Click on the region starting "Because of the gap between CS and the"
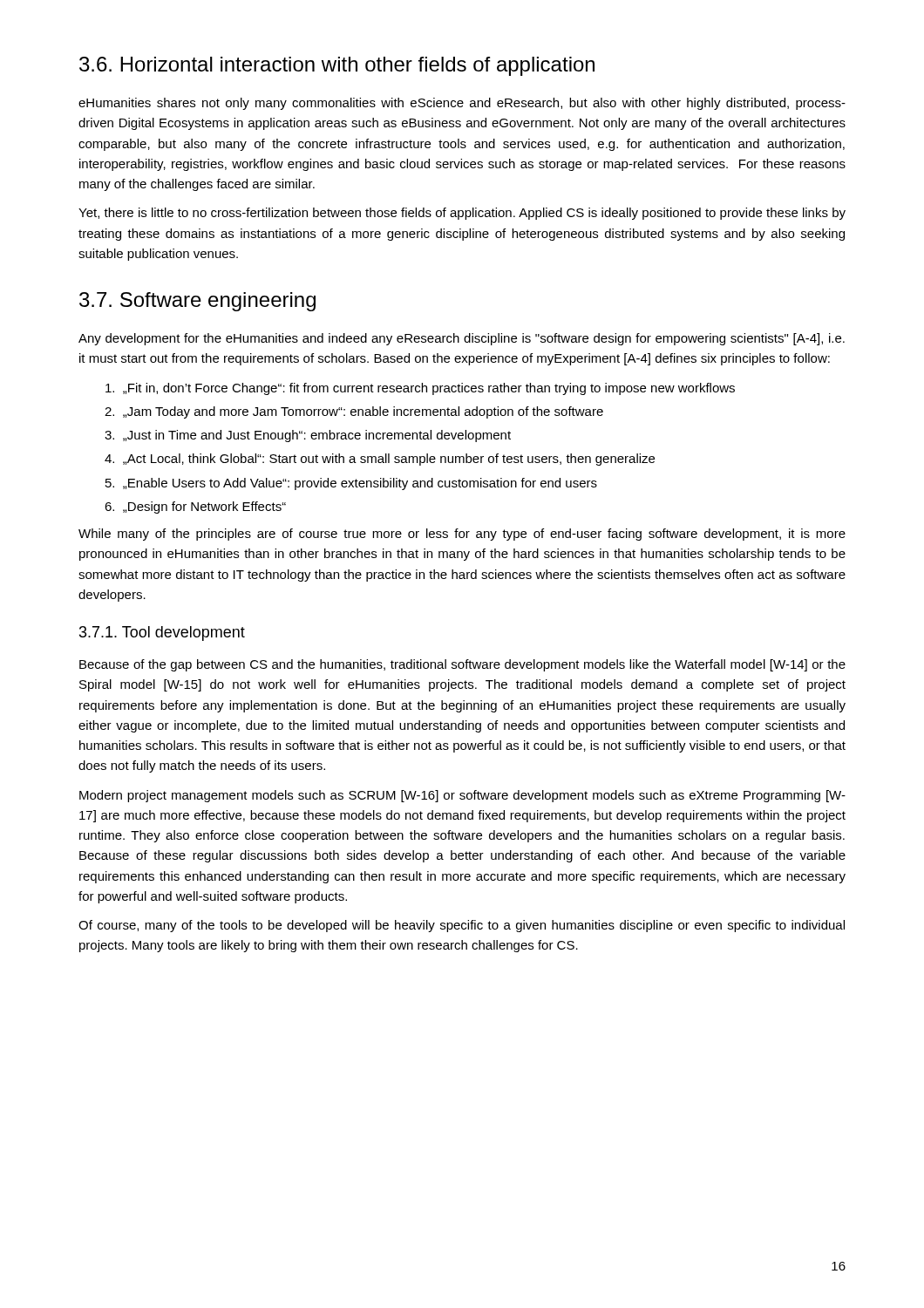Screen dimensions: 1308x924 click(462, 715)
